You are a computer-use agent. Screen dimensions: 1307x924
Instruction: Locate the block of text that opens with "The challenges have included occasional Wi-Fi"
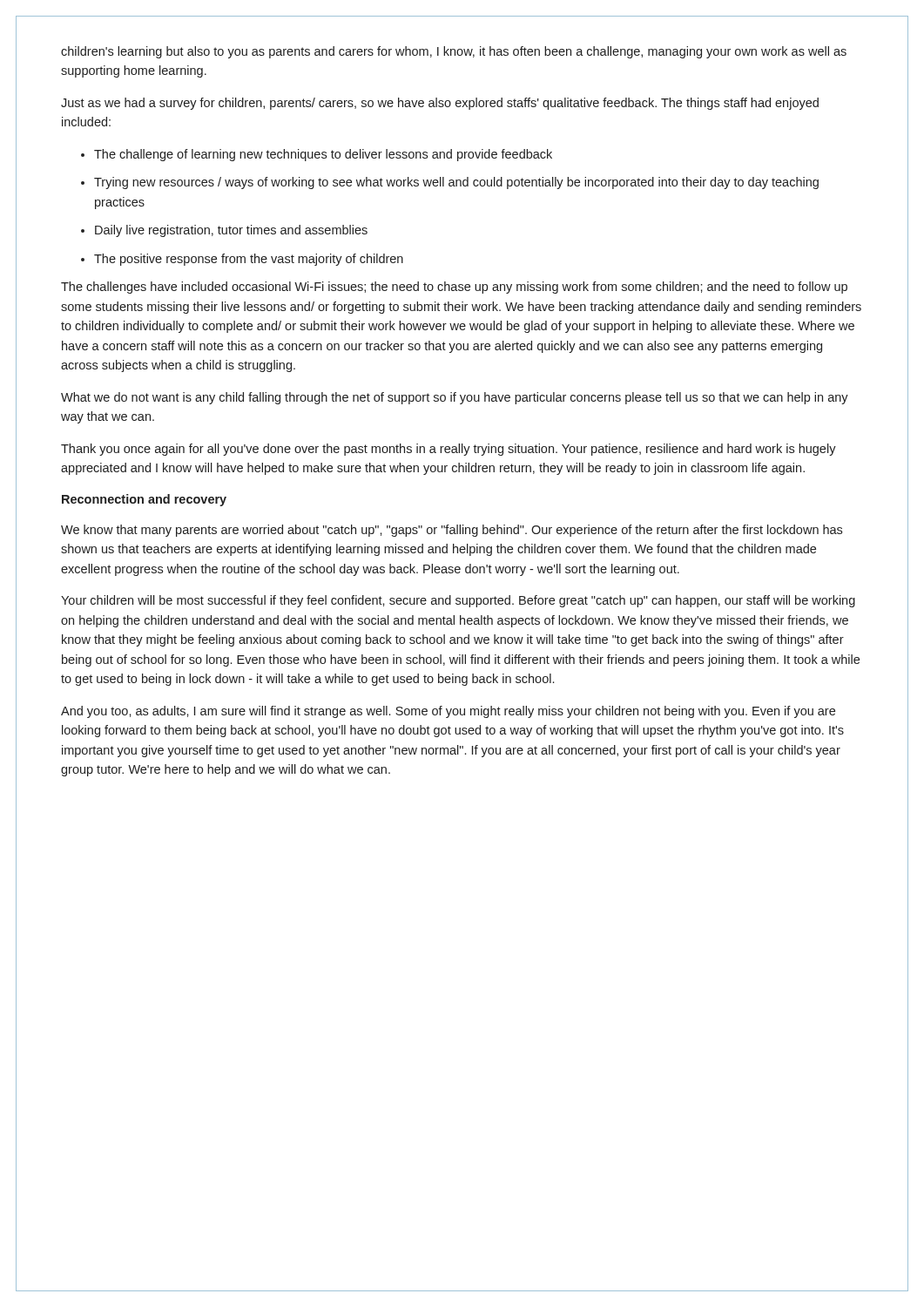tap(461, 326)
